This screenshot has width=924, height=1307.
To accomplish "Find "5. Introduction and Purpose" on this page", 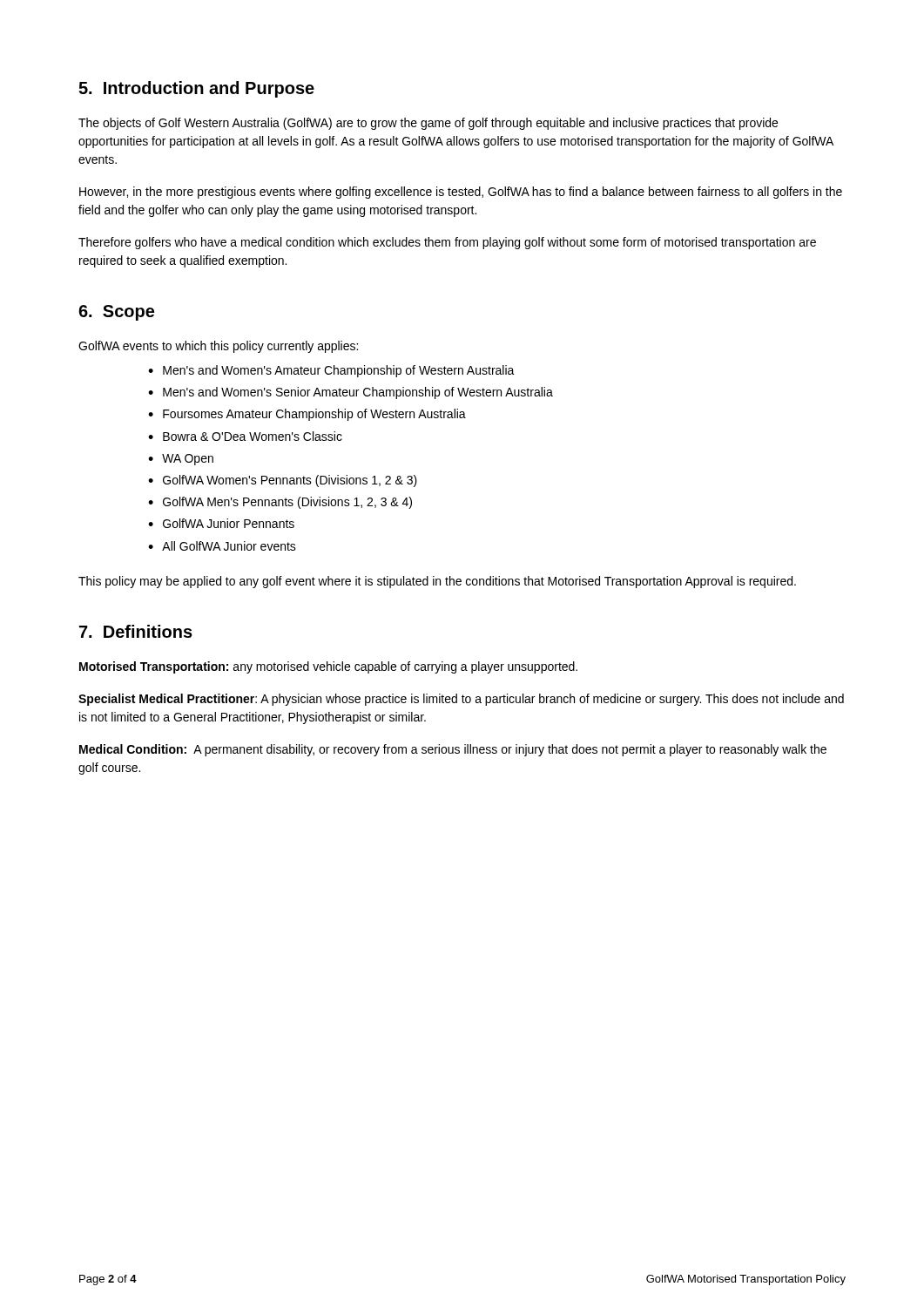I will point(196,88).
